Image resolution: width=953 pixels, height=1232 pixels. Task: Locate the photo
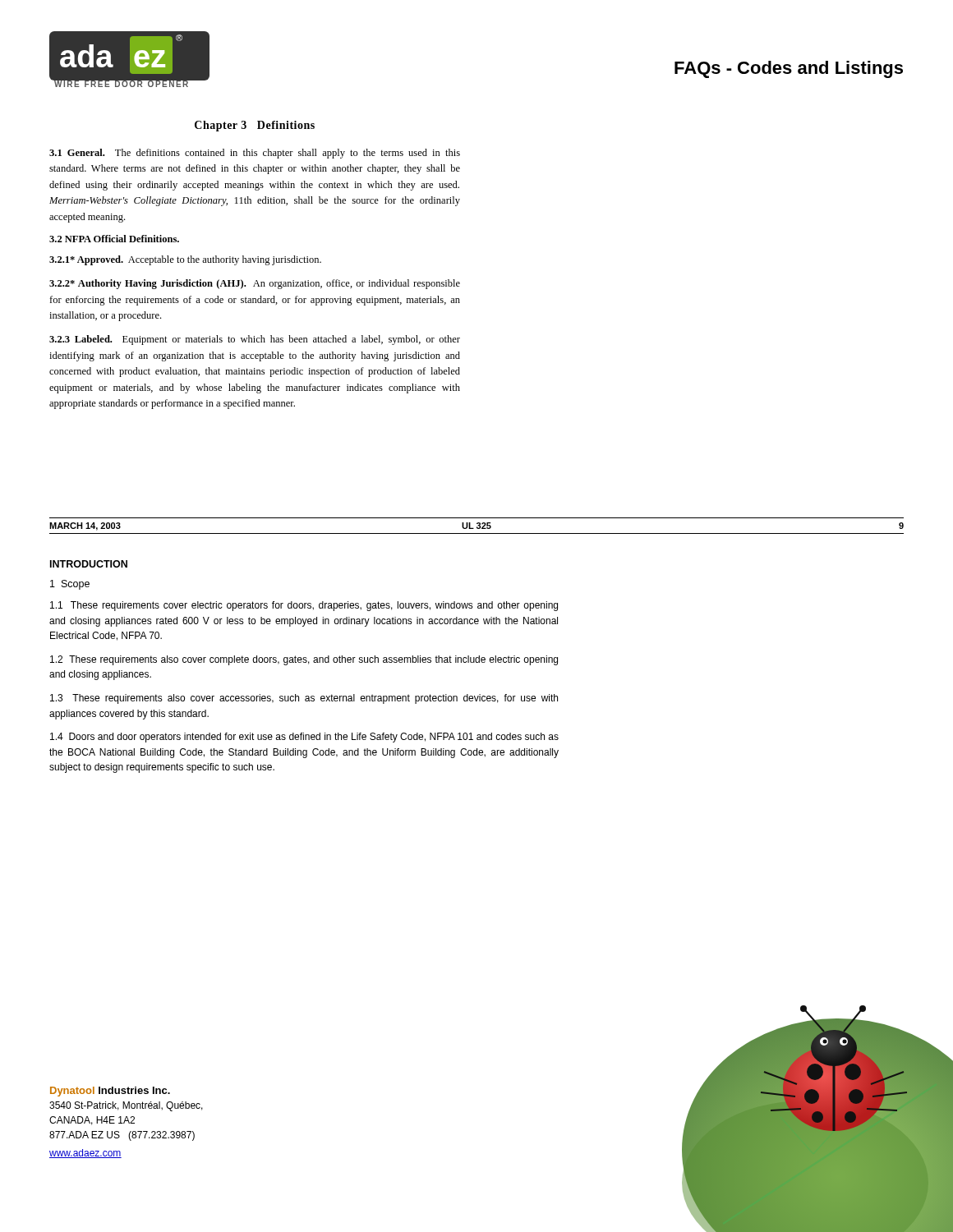click(813, 1101)
